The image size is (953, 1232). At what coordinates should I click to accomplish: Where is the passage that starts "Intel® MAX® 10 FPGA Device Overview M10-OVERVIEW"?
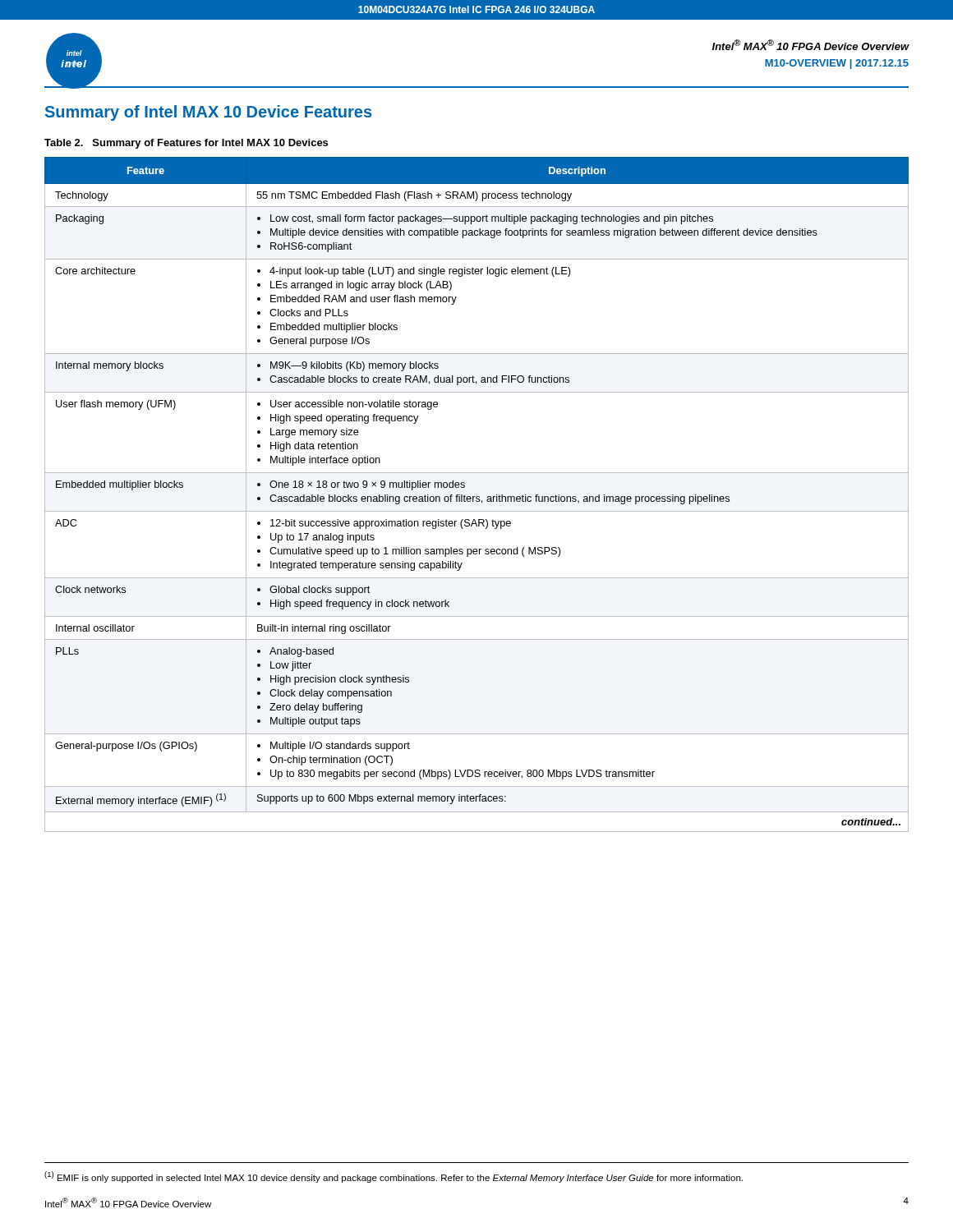(x=810, y=54)
